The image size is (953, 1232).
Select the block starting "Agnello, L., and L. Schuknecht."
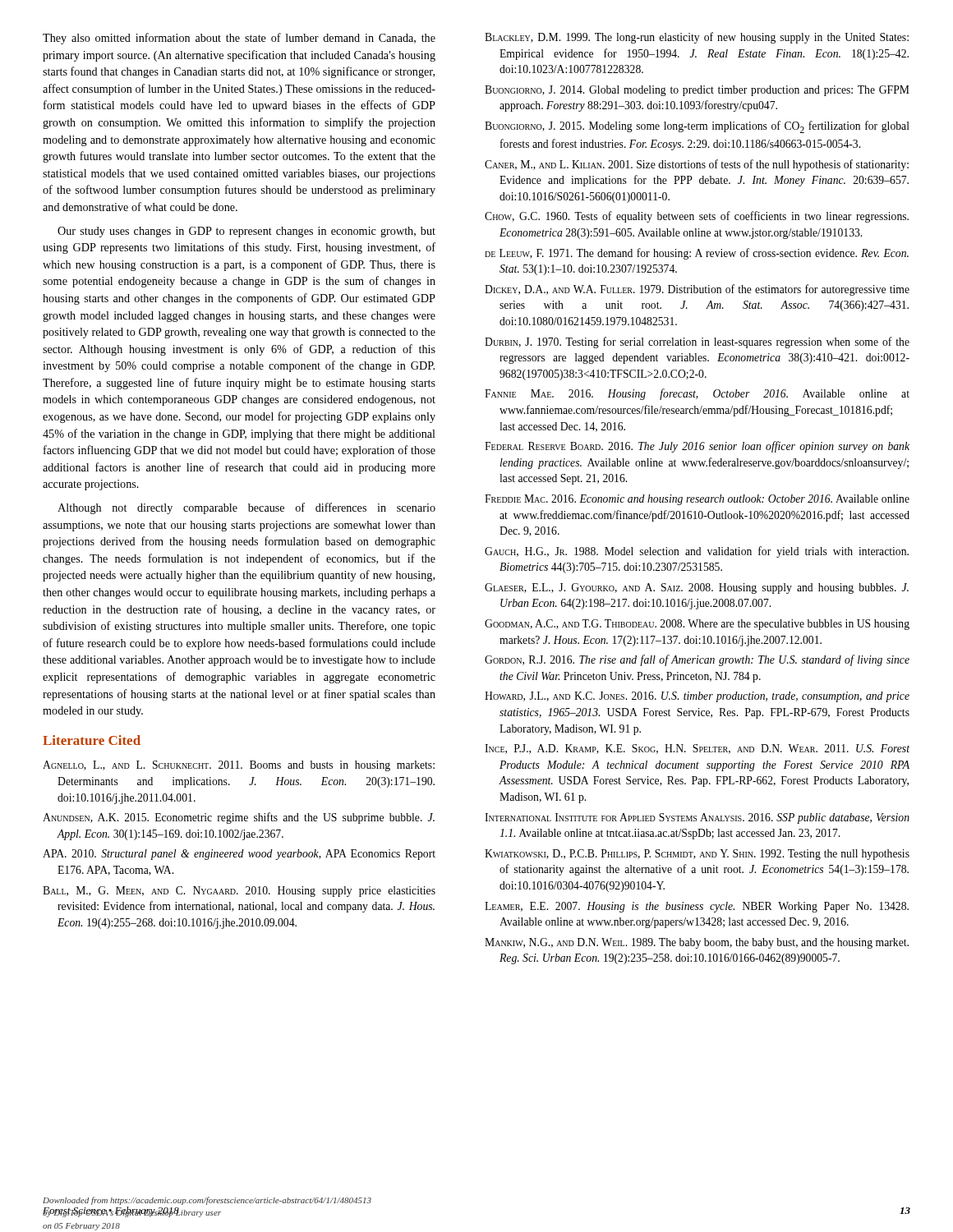[x=239, y=782]
